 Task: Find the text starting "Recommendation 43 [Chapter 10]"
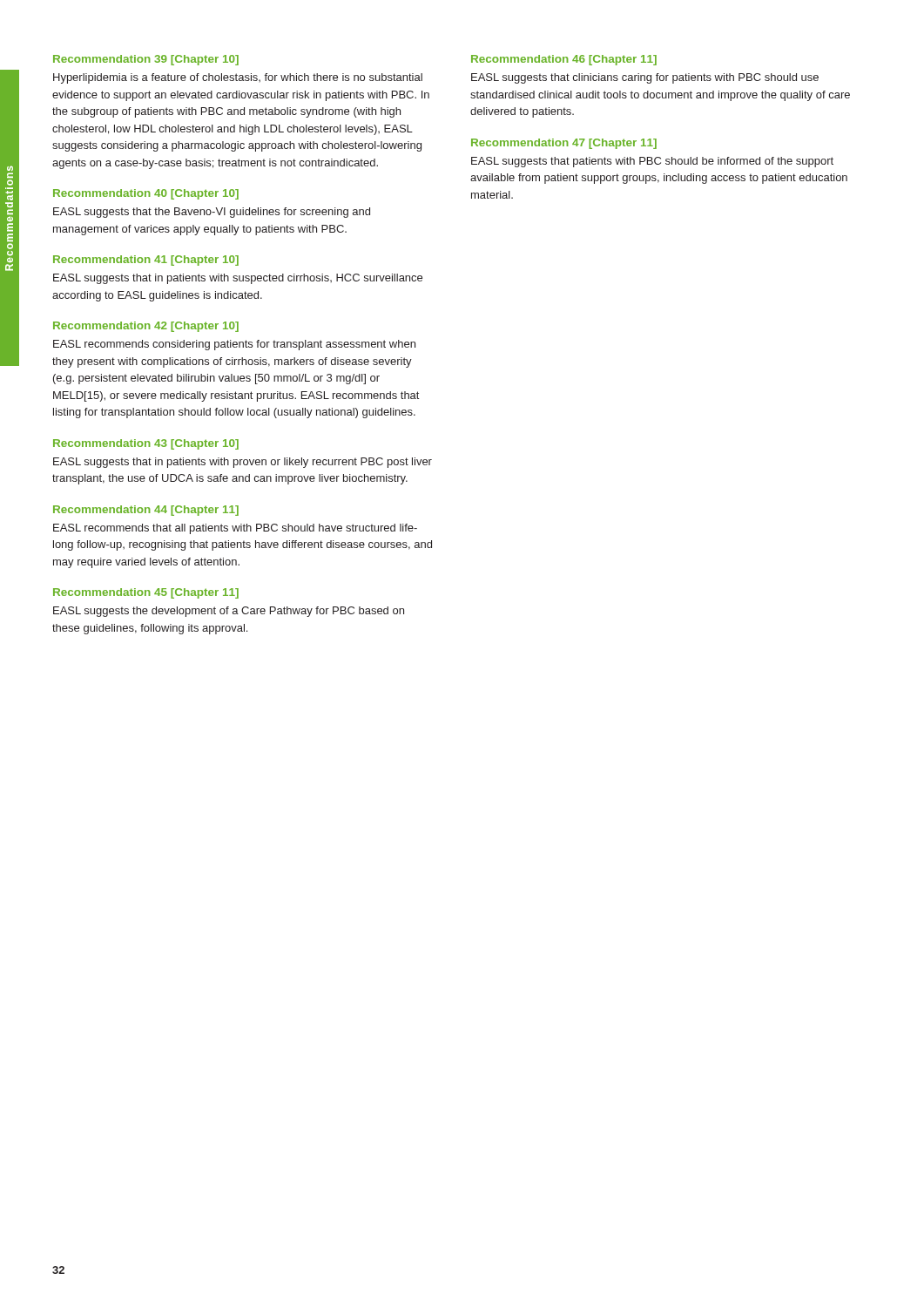[x=146, y=443]
